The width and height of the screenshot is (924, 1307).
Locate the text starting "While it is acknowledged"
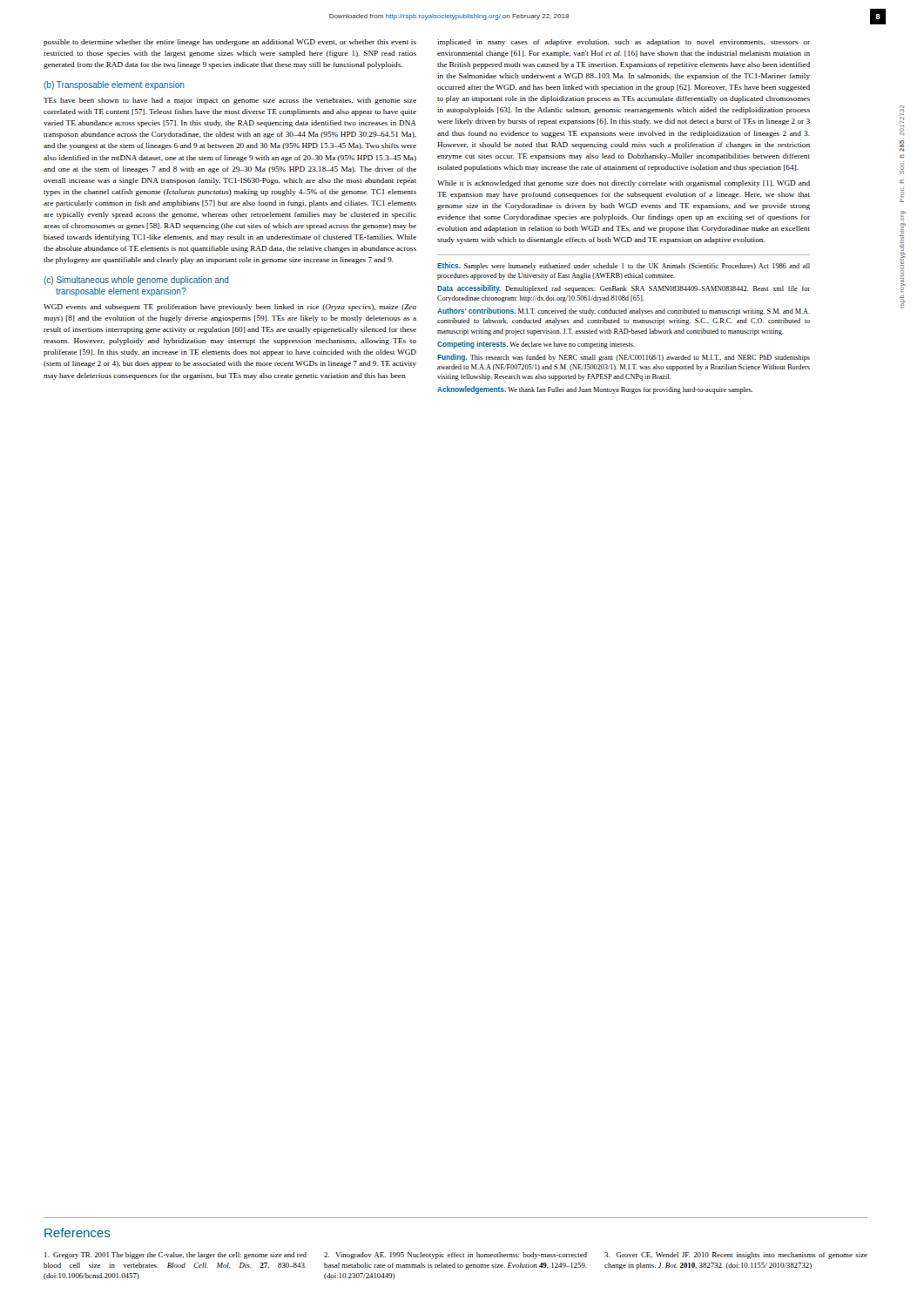[x=624, y=212]
